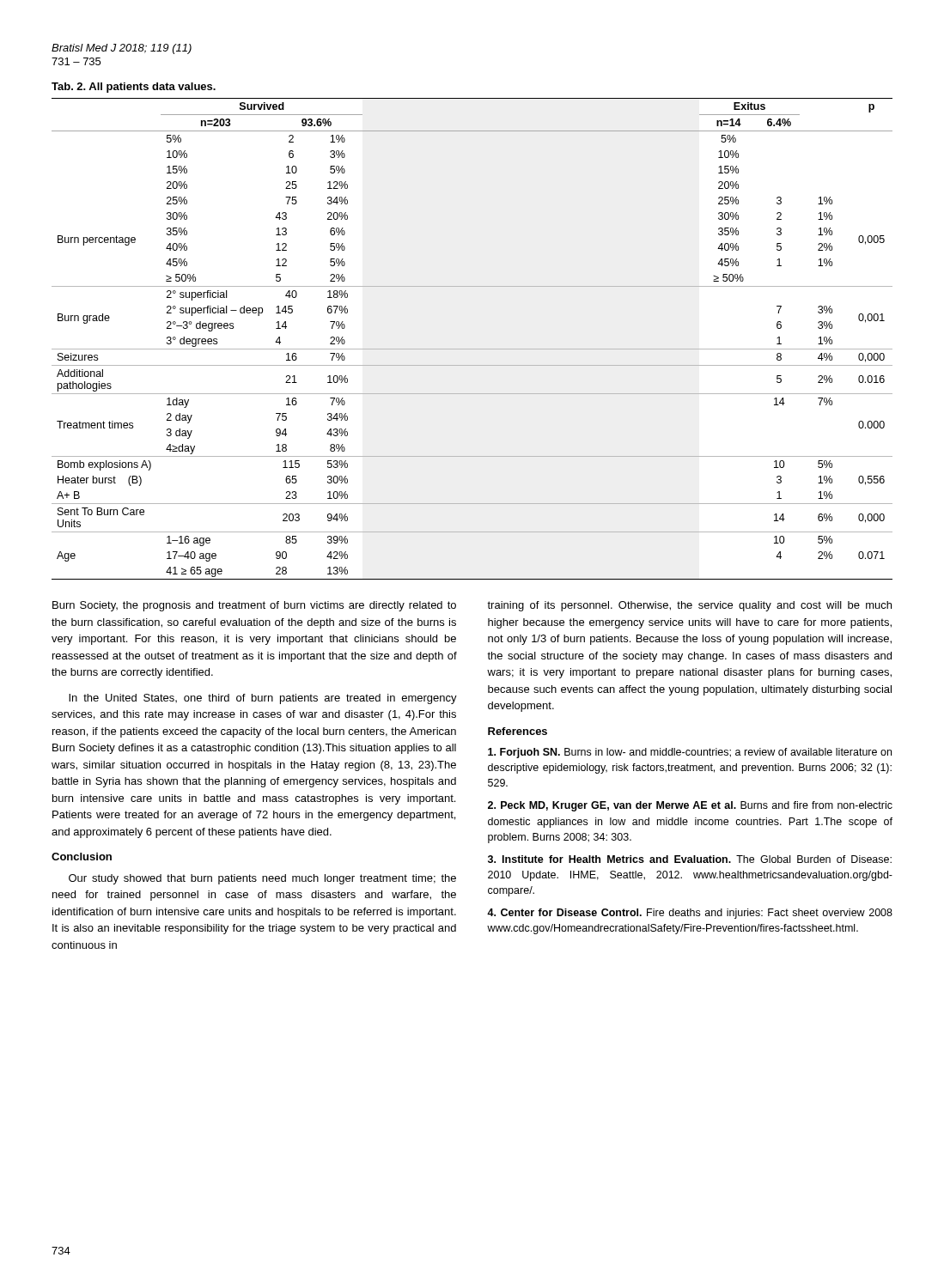The width and height of the screenshot is (944, 1288).
Task: Point to the text starting "In the United States, one"
Action: tap(254, 764)
